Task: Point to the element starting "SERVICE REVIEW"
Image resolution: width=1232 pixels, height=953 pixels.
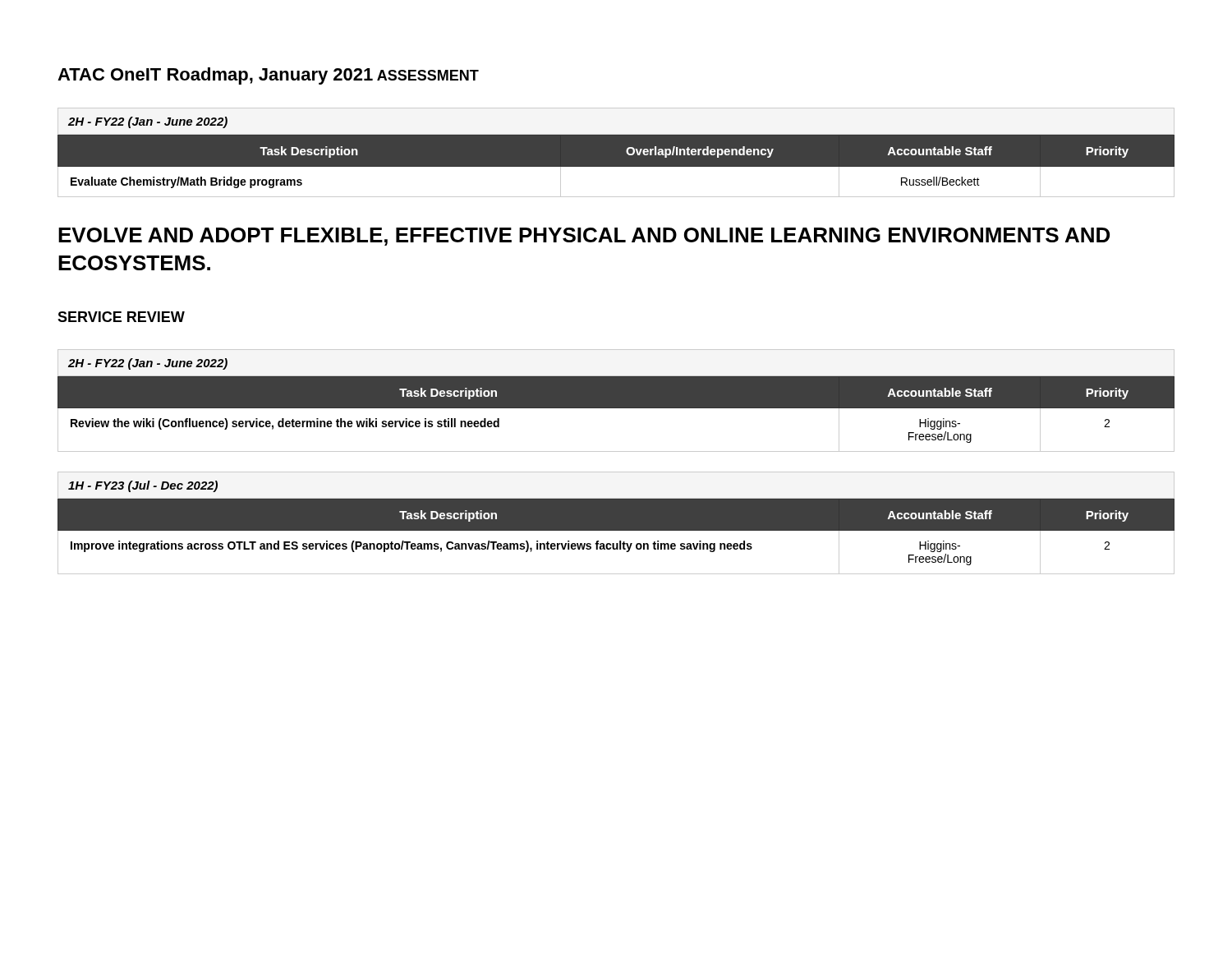Action: [121, 317]
